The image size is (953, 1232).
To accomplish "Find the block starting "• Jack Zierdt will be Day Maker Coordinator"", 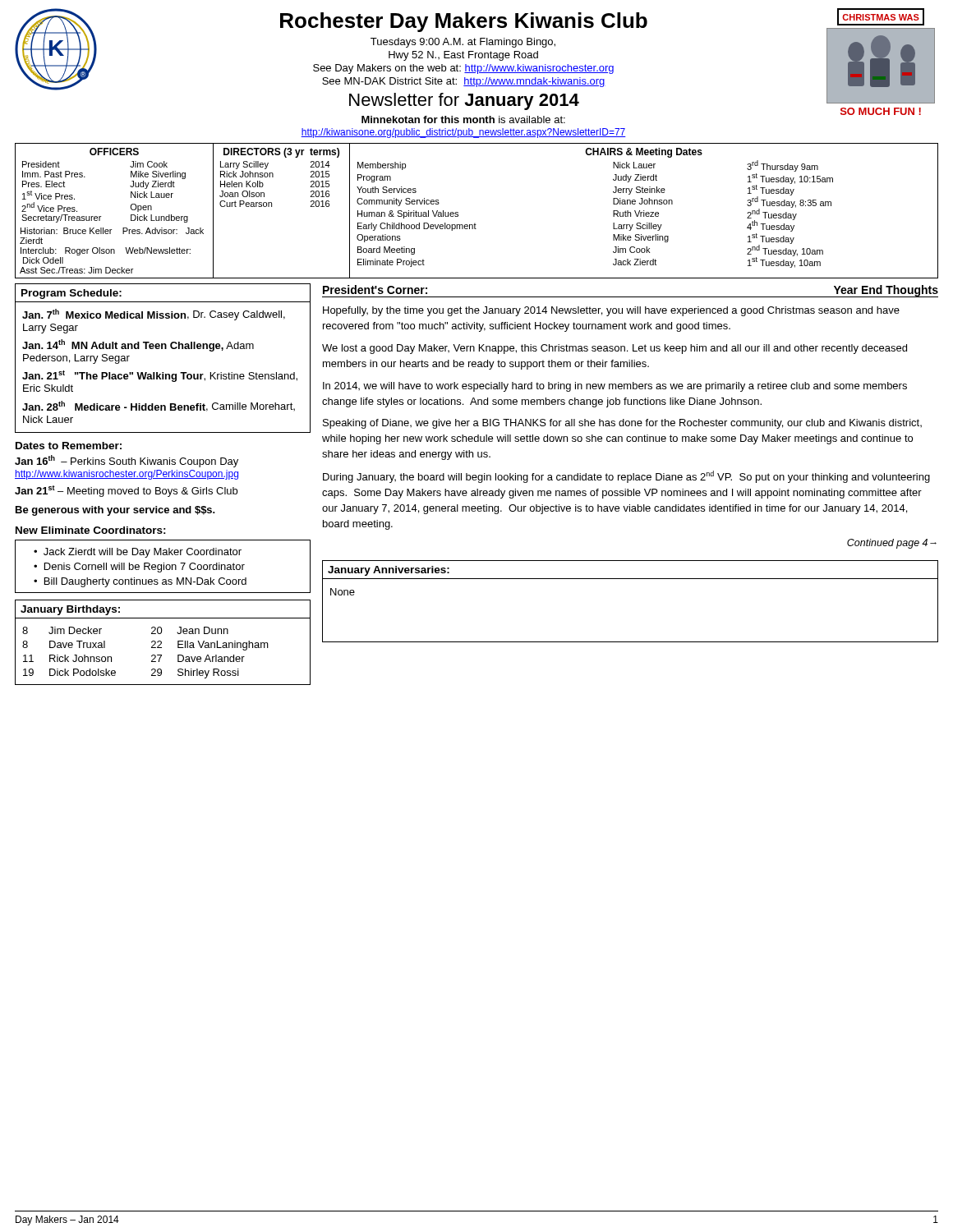I will coord(138,552).
